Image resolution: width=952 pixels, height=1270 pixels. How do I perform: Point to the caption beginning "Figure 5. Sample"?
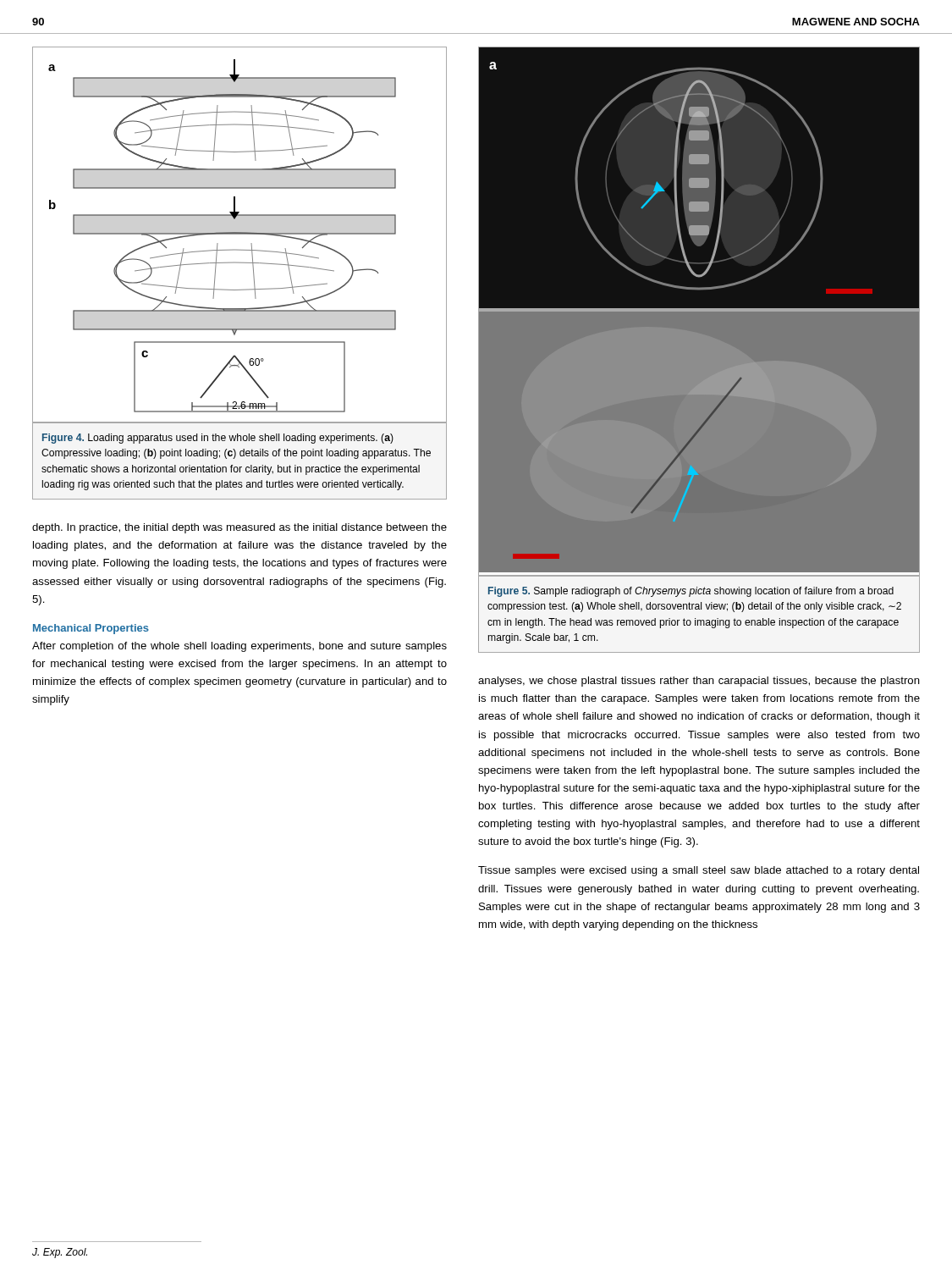pos(695,614)
